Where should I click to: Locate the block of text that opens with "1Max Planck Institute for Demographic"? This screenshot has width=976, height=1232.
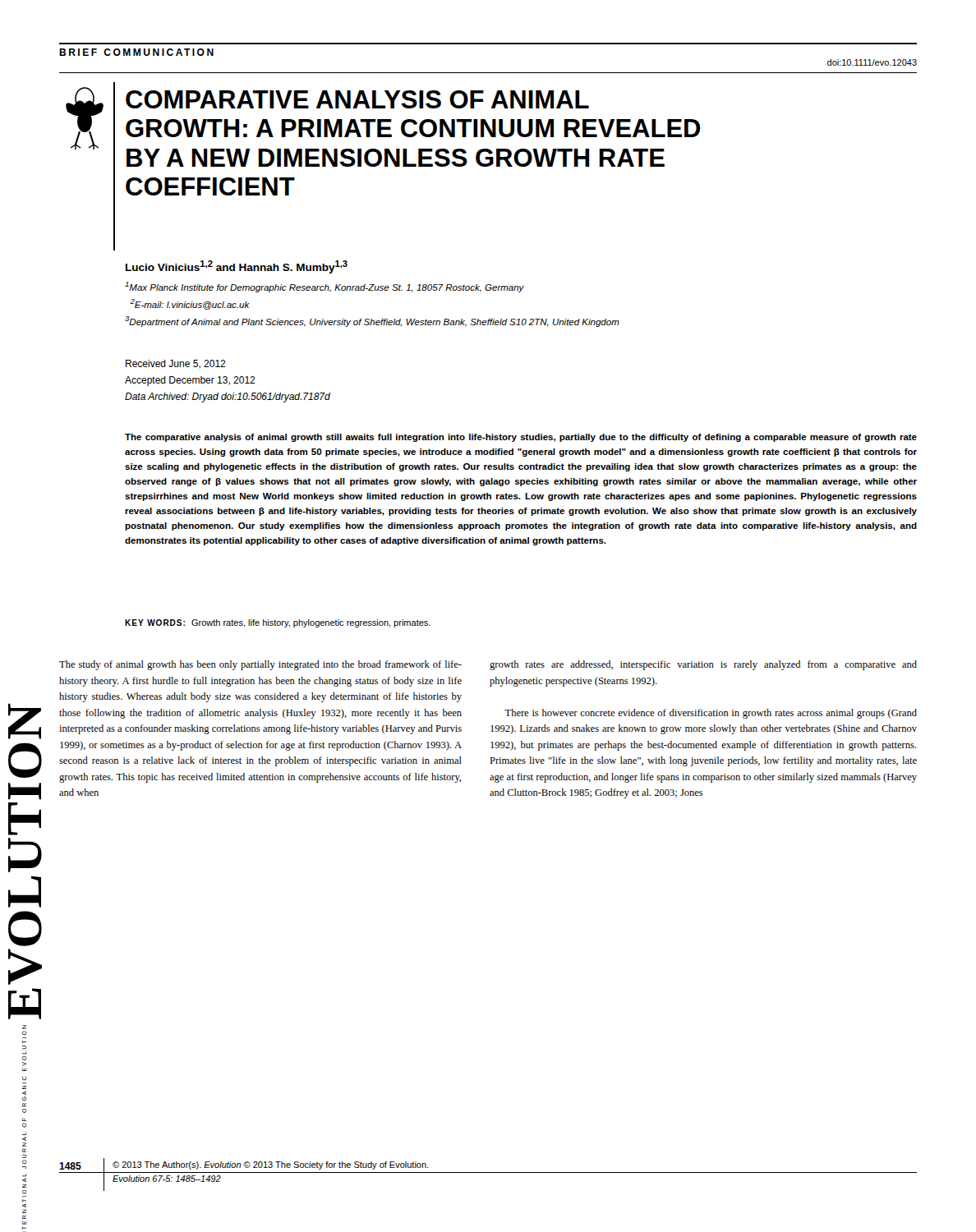325,287
